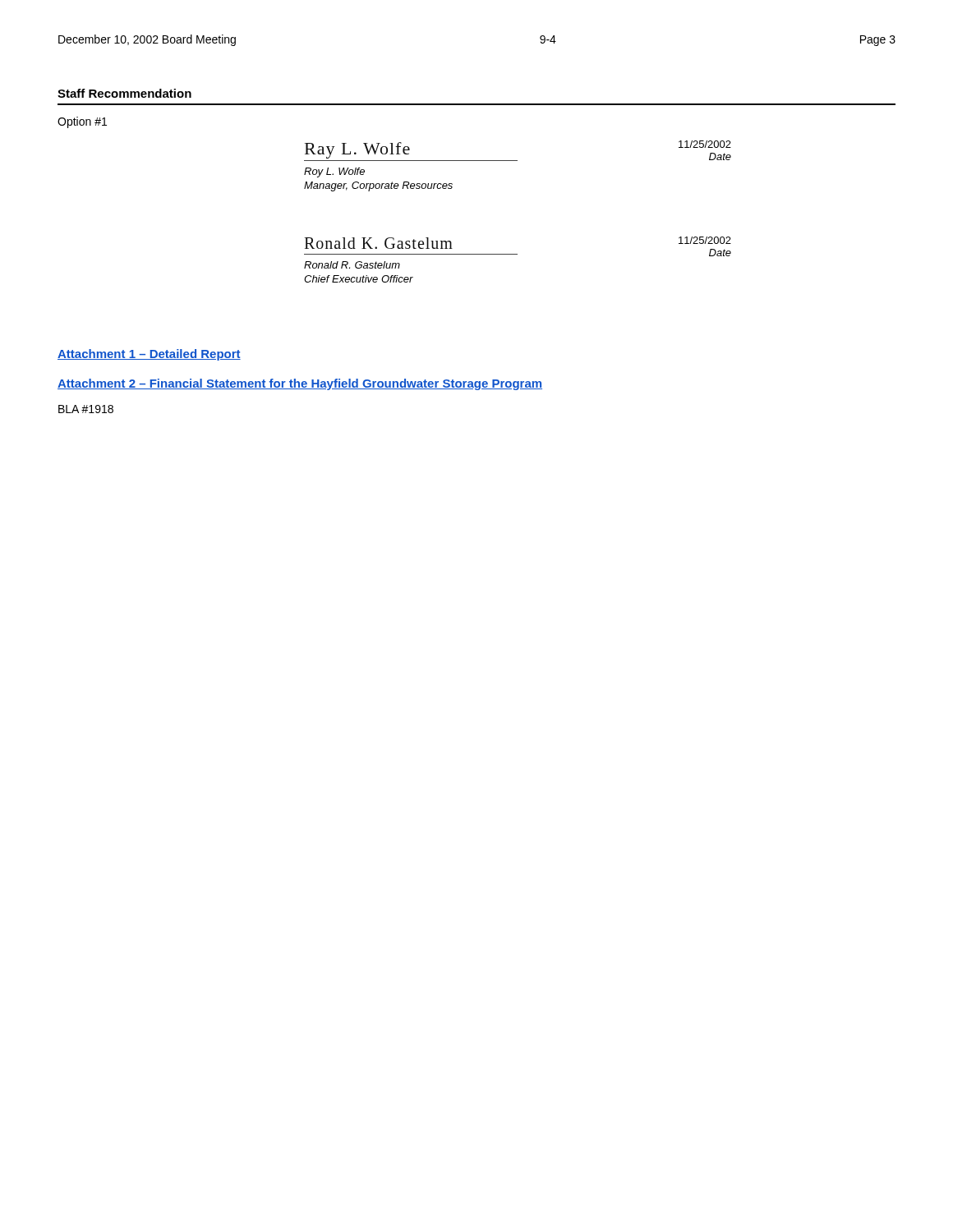Select the text block starting "Attachment 1 – Detailed Report"

pyautogui.click(x=149, y=354)
